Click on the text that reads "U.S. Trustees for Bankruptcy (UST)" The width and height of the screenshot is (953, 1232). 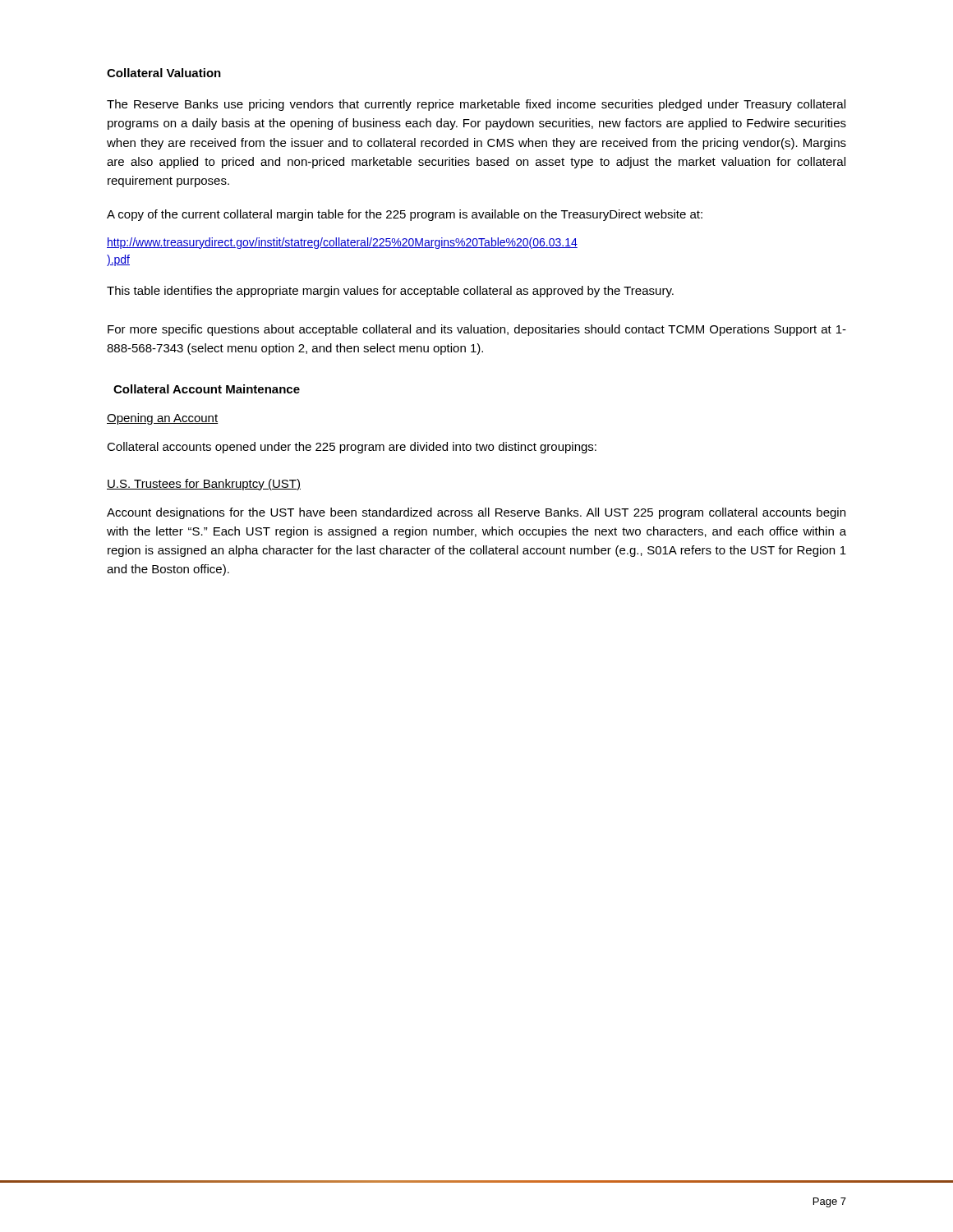(x=204, y=485)
